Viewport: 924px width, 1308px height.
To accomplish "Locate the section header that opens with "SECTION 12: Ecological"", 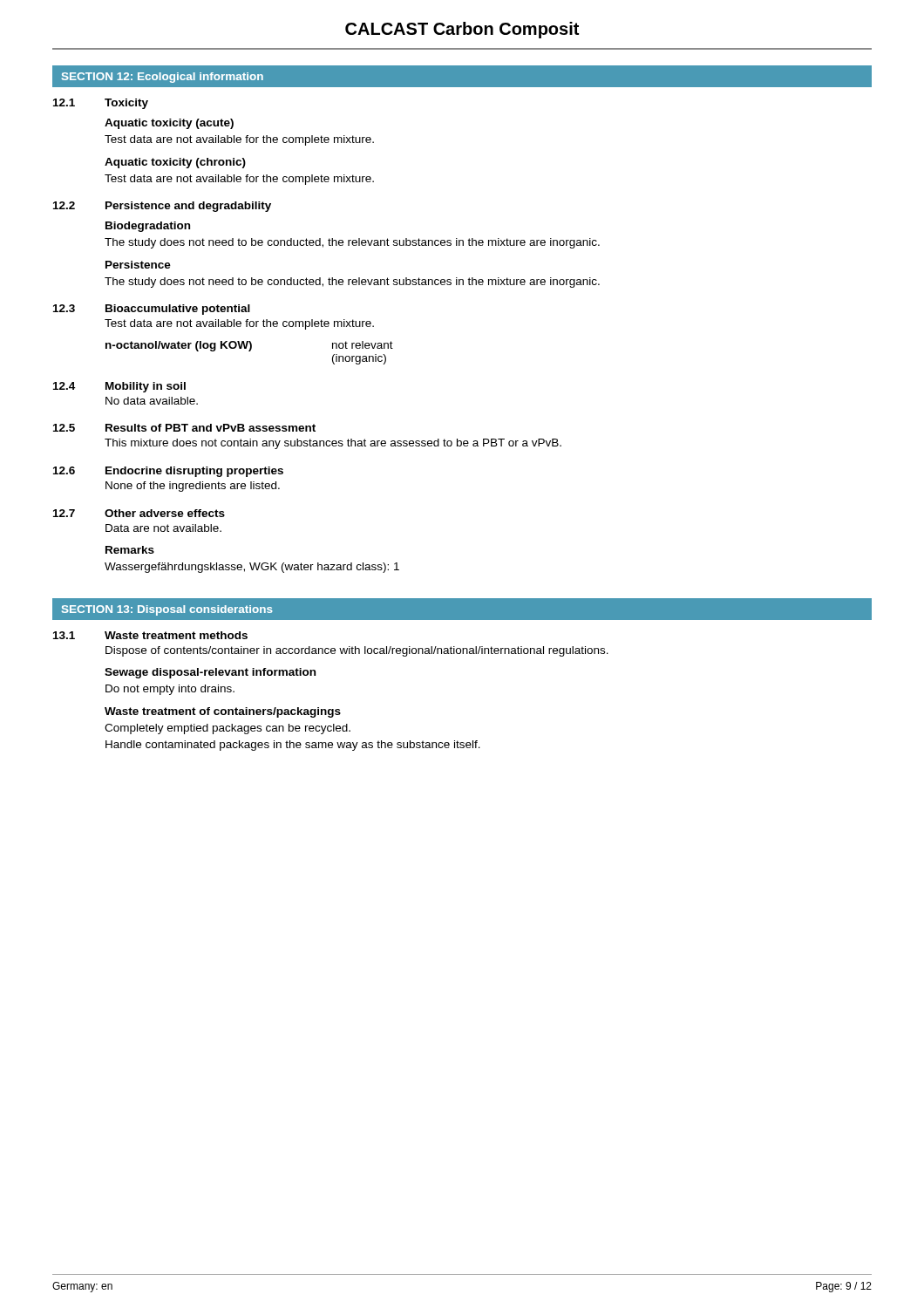I will [162, 76].
